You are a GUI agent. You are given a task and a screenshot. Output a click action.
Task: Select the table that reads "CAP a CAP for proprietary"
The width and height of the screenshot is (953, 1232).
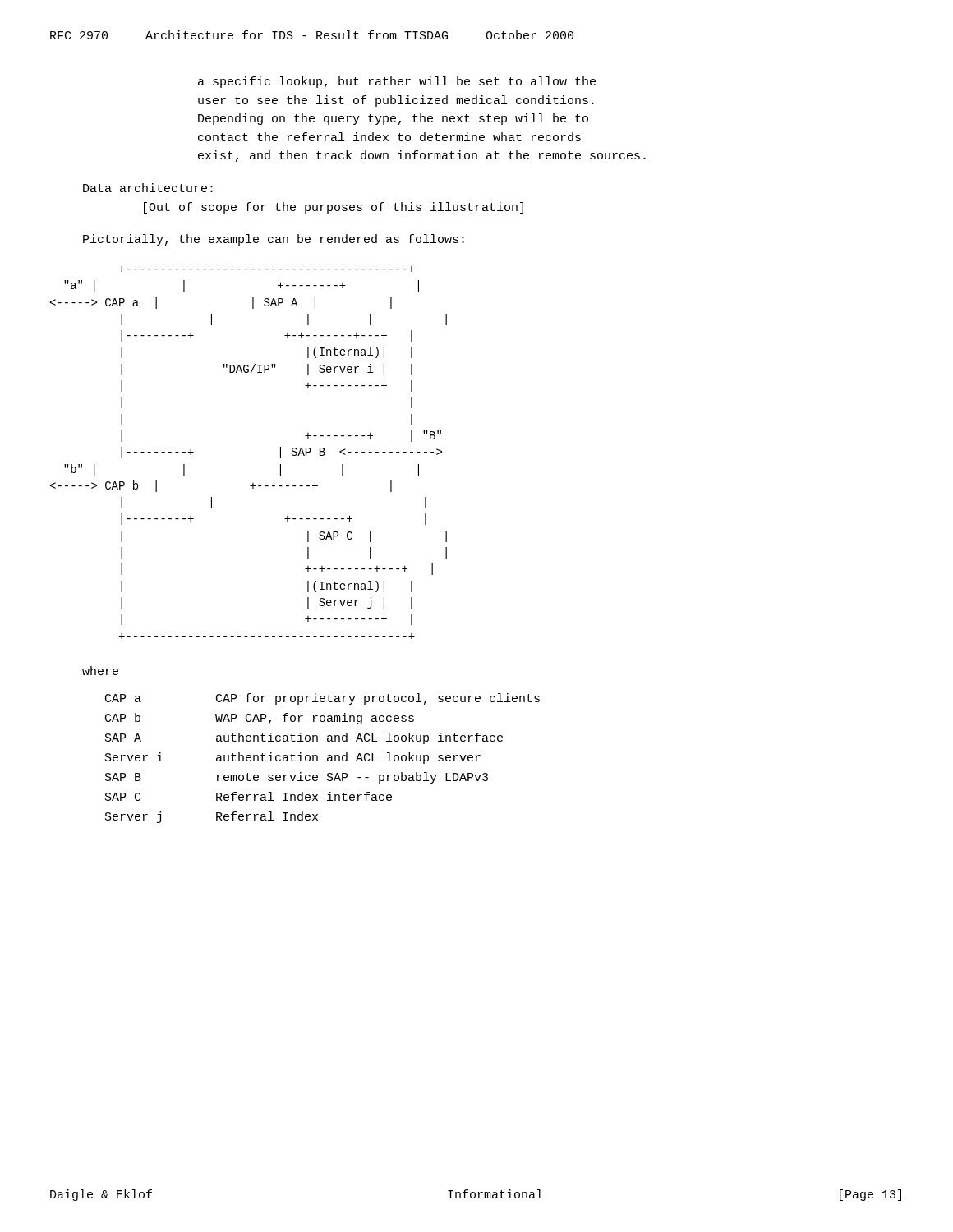[x=311, y=759]
